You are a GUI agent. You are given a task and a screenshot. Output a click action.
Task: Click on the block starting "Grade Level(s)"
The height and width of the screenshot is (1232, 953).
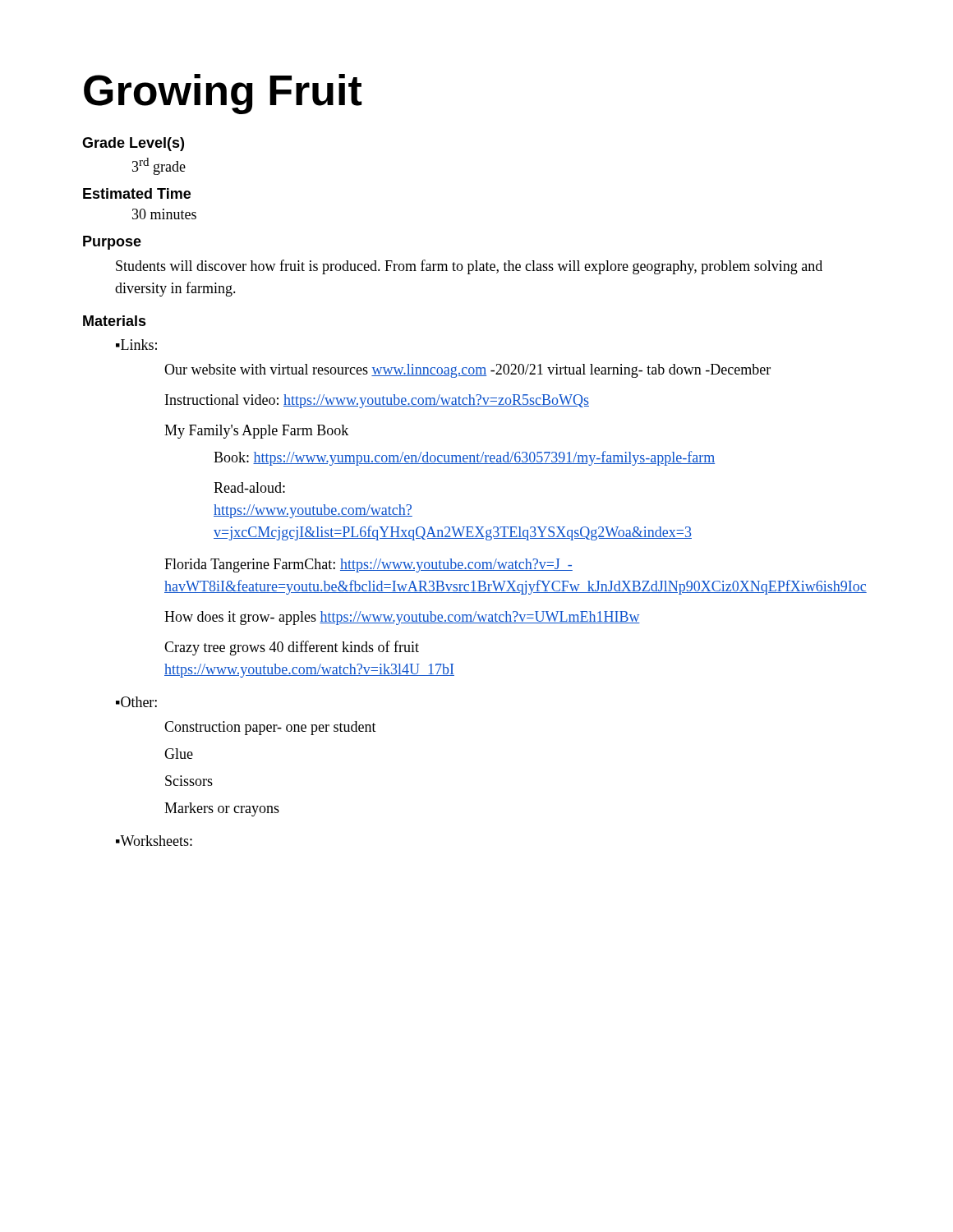[134, 143]
